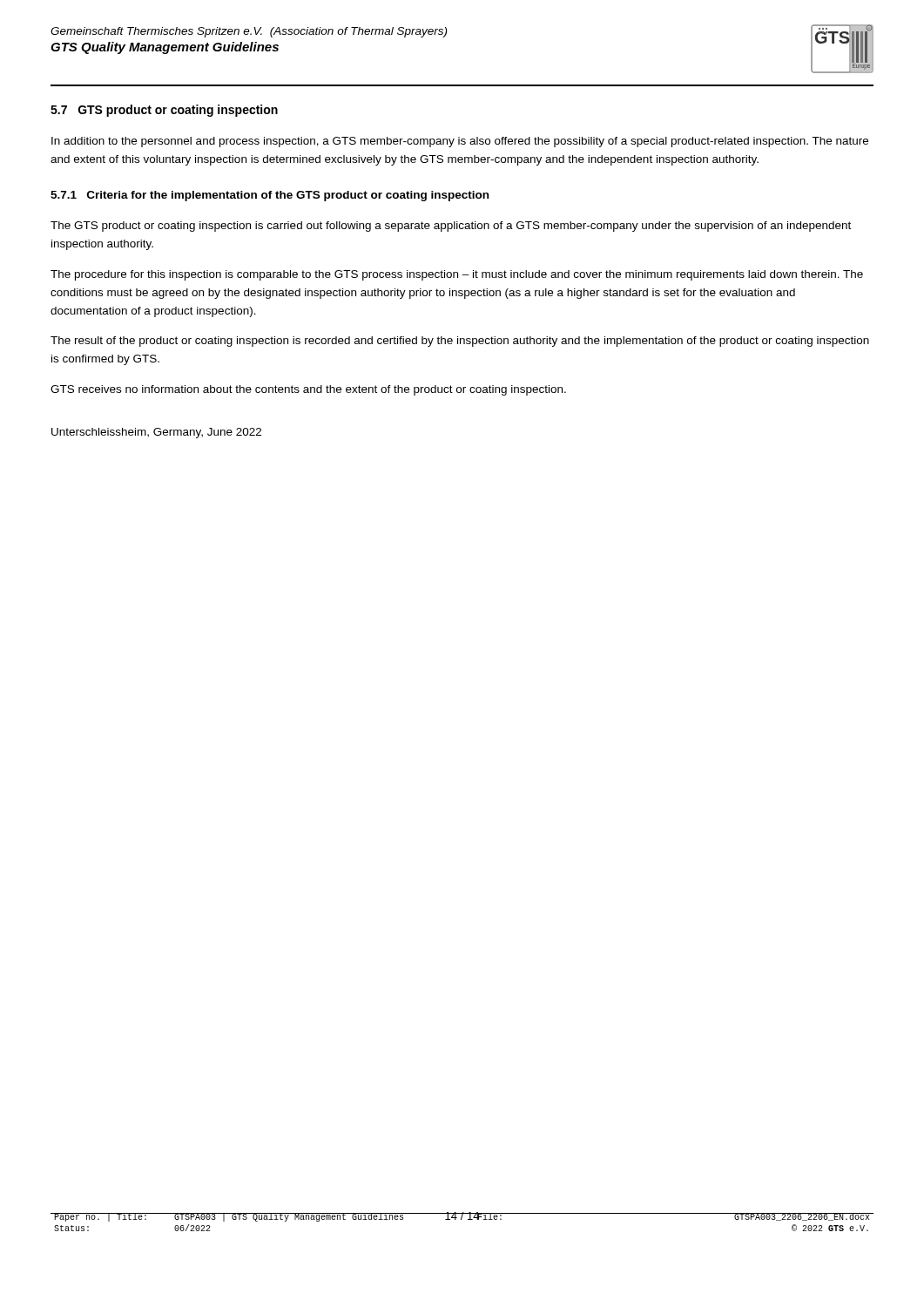Locate the text block with the text "The procedure for this"
The width and height of the screenshot is (924, 1307).
pyautogui.click(x=457, y=292)
